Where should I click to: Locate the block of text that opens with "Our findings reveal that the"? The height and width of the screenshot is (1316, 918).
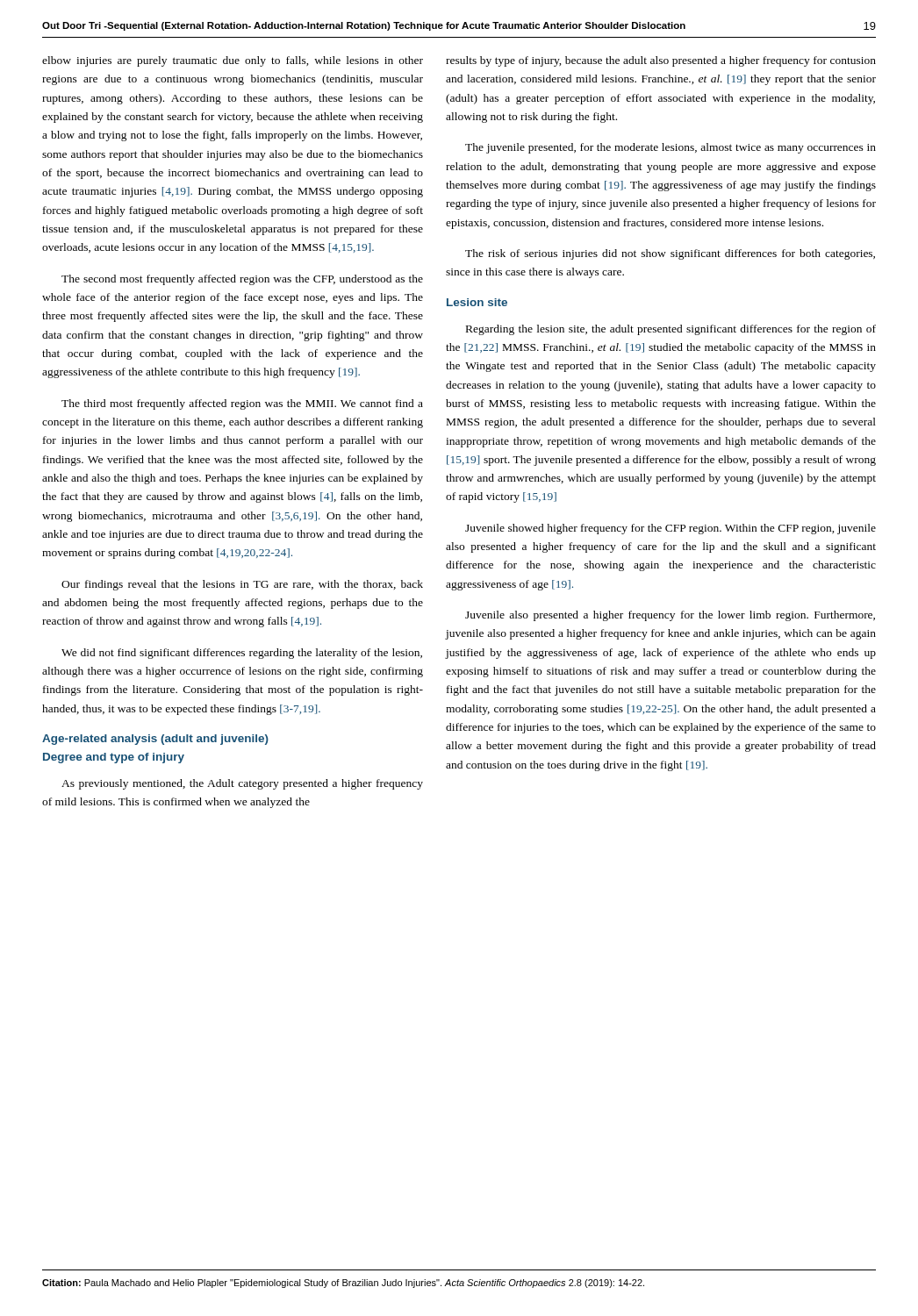(233, 602)
